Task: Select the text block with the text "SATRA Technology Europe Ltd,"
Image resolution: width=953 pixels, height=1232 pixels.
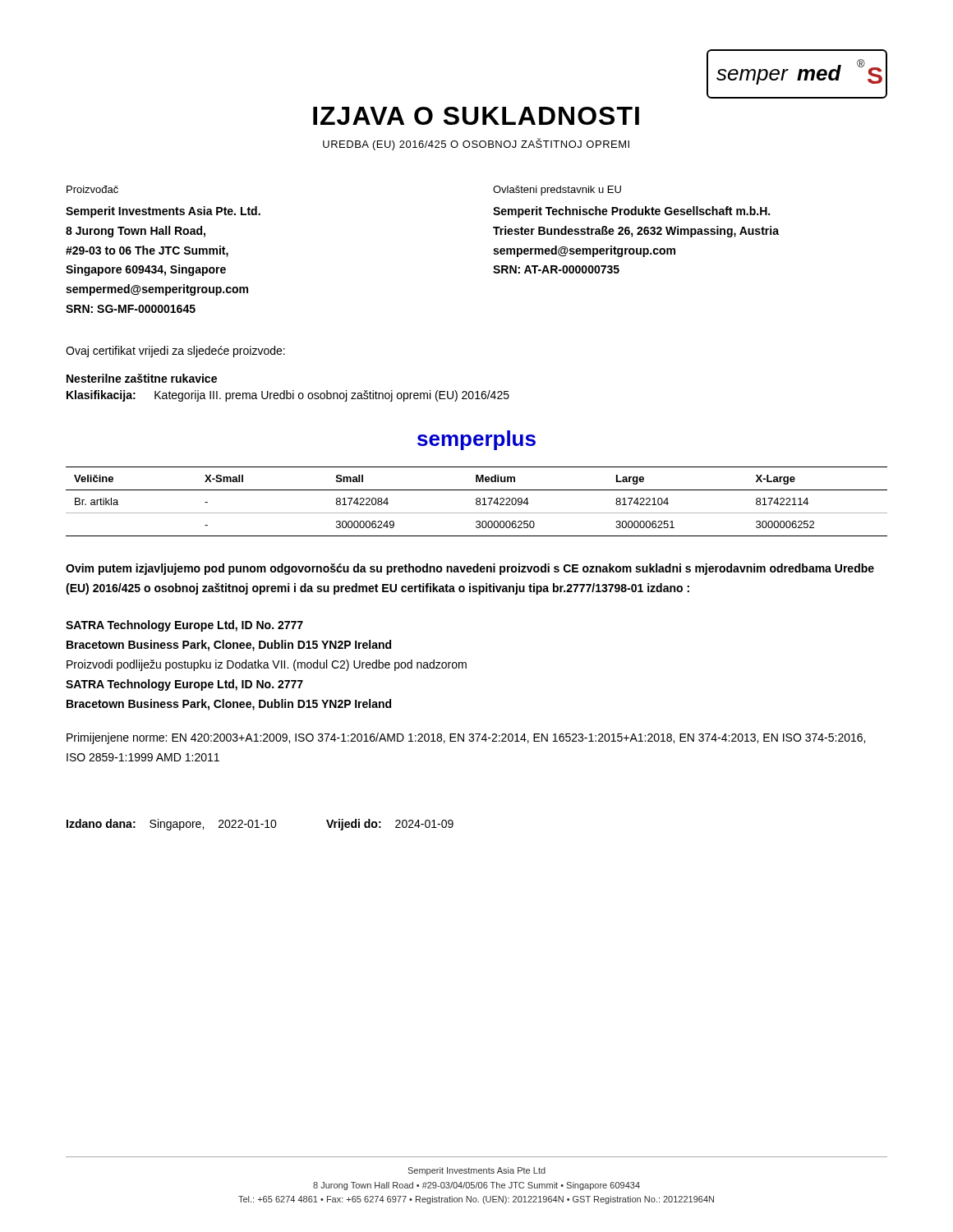Action: tap(267, 664)
